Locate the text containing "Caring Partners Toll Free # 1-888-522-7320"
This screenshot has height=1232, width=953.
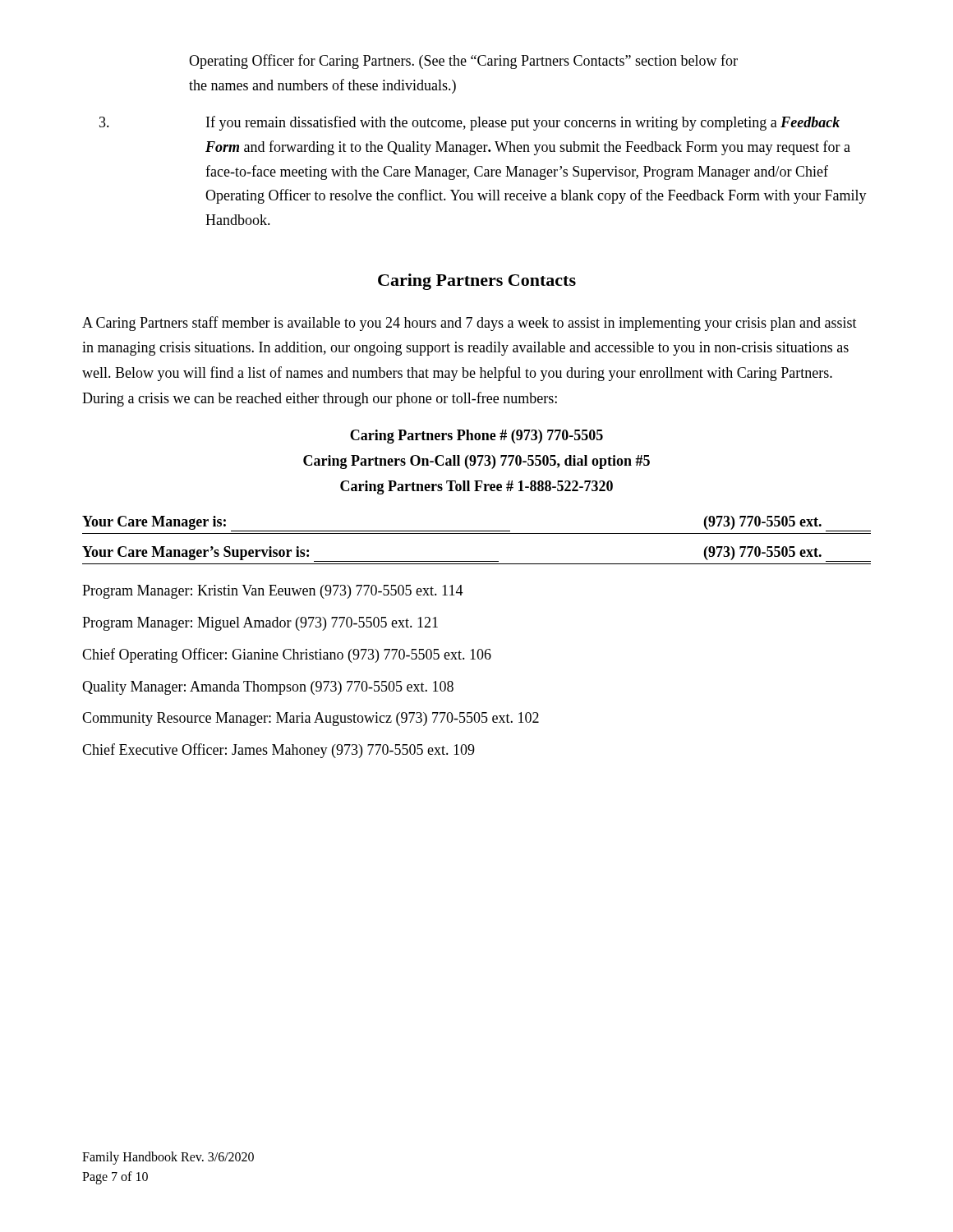point(476,486)
